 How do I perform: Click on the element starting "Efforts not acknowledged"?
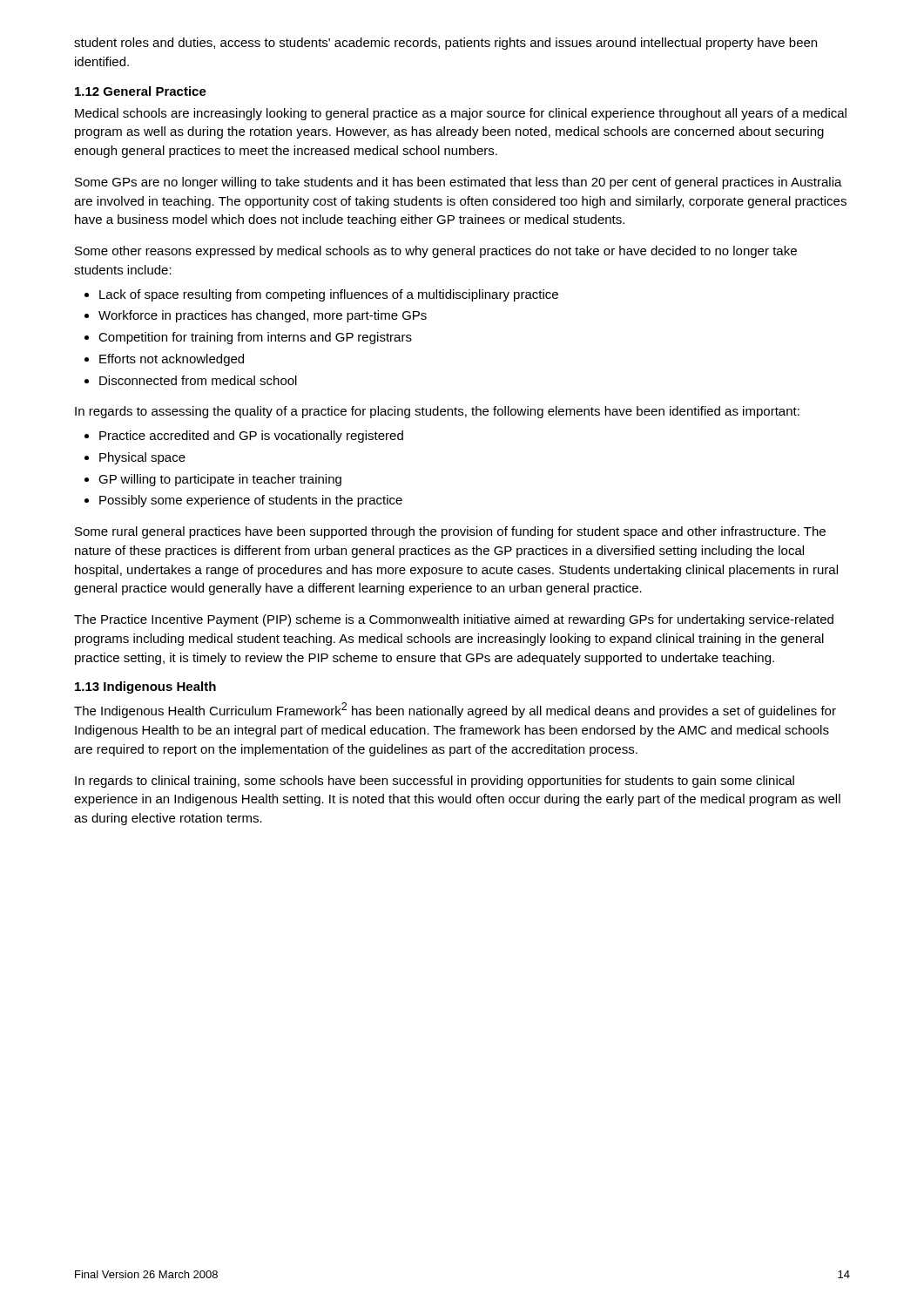pyautogui.click(x=172, y=358)
